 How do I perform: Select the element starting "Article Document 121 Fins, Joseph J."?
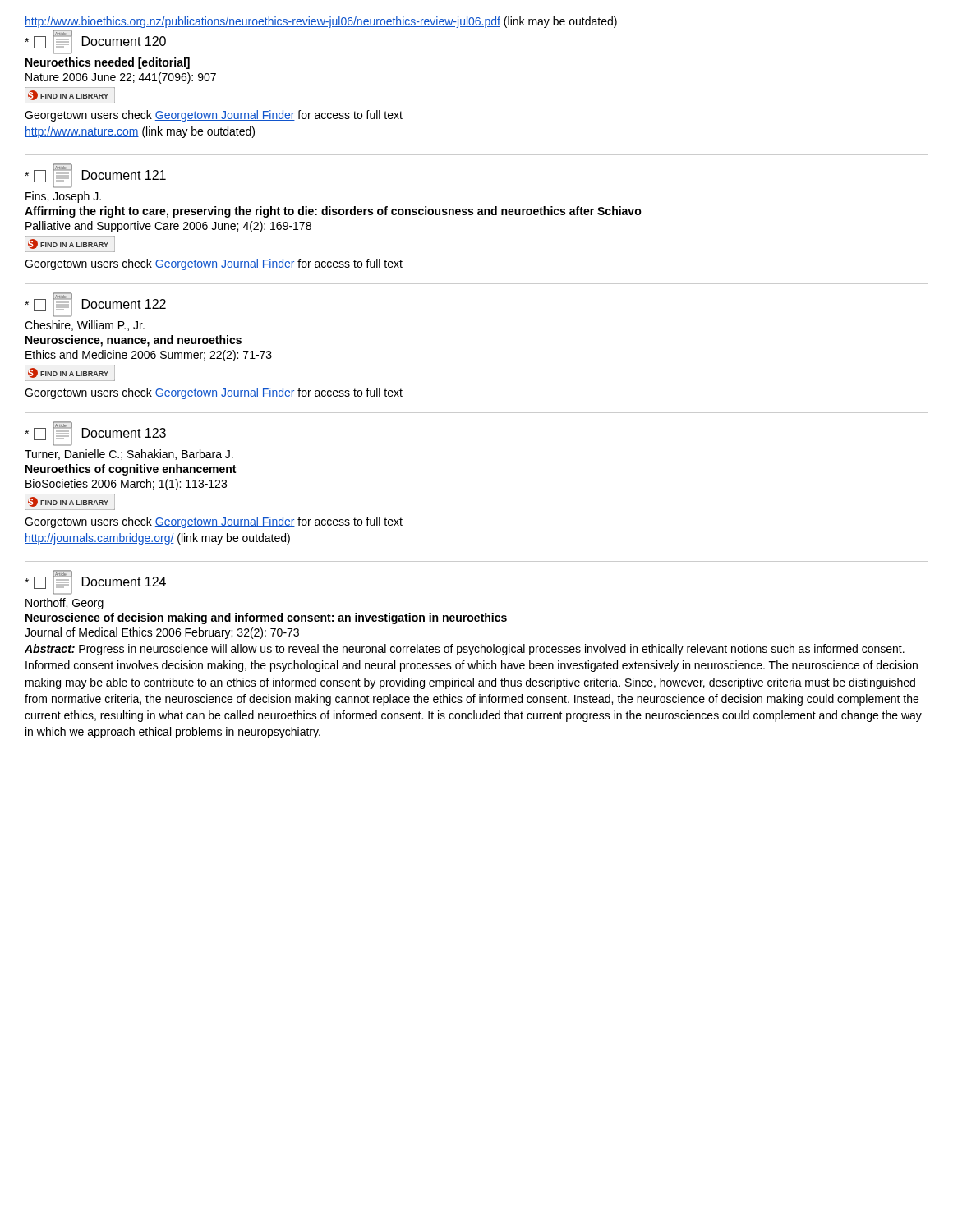coord(476,217)
